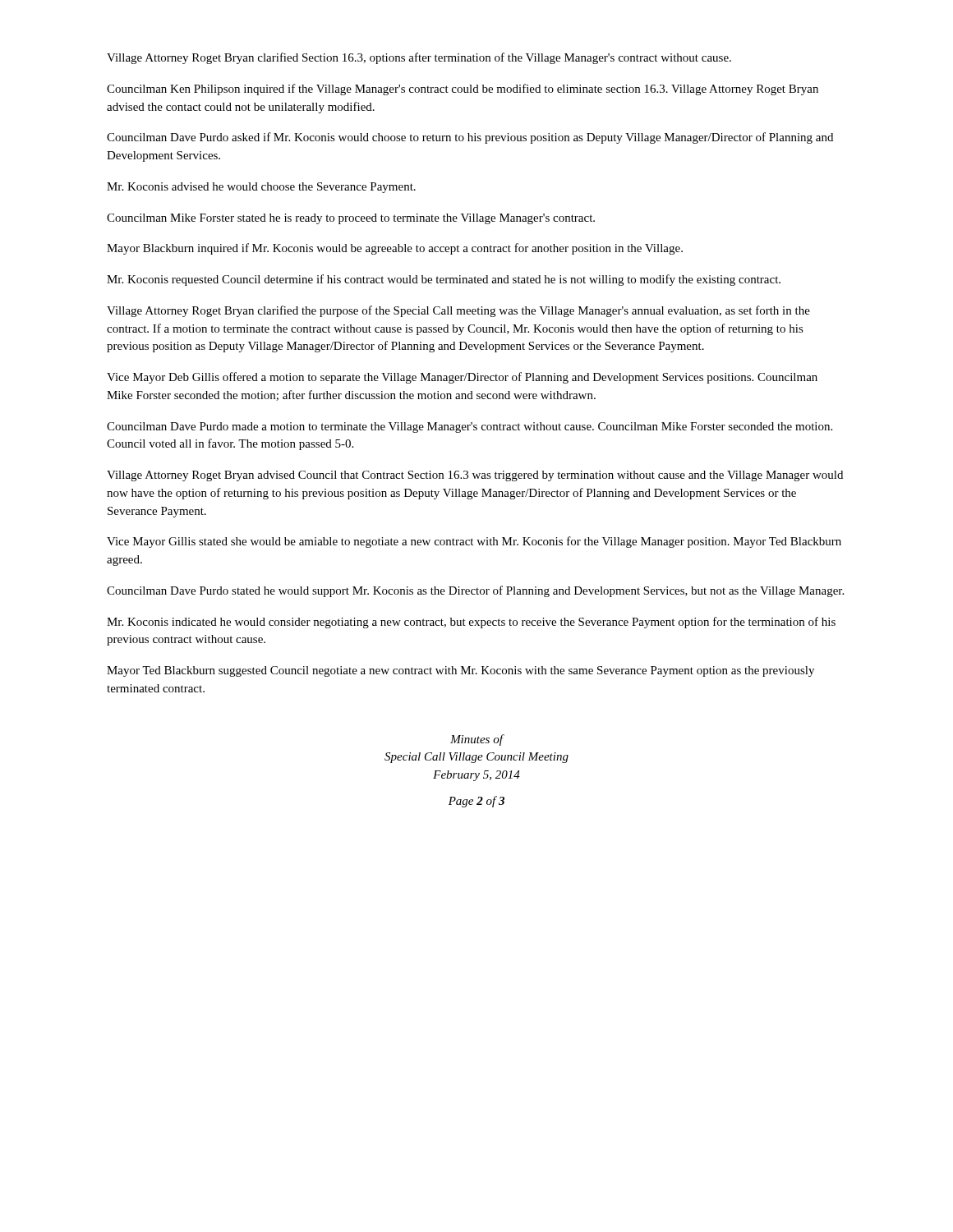The image size is (953, 1232).
Task: Where is the passage that starts "Mayor Ted Blackburn"?
Action: [461, 679]
